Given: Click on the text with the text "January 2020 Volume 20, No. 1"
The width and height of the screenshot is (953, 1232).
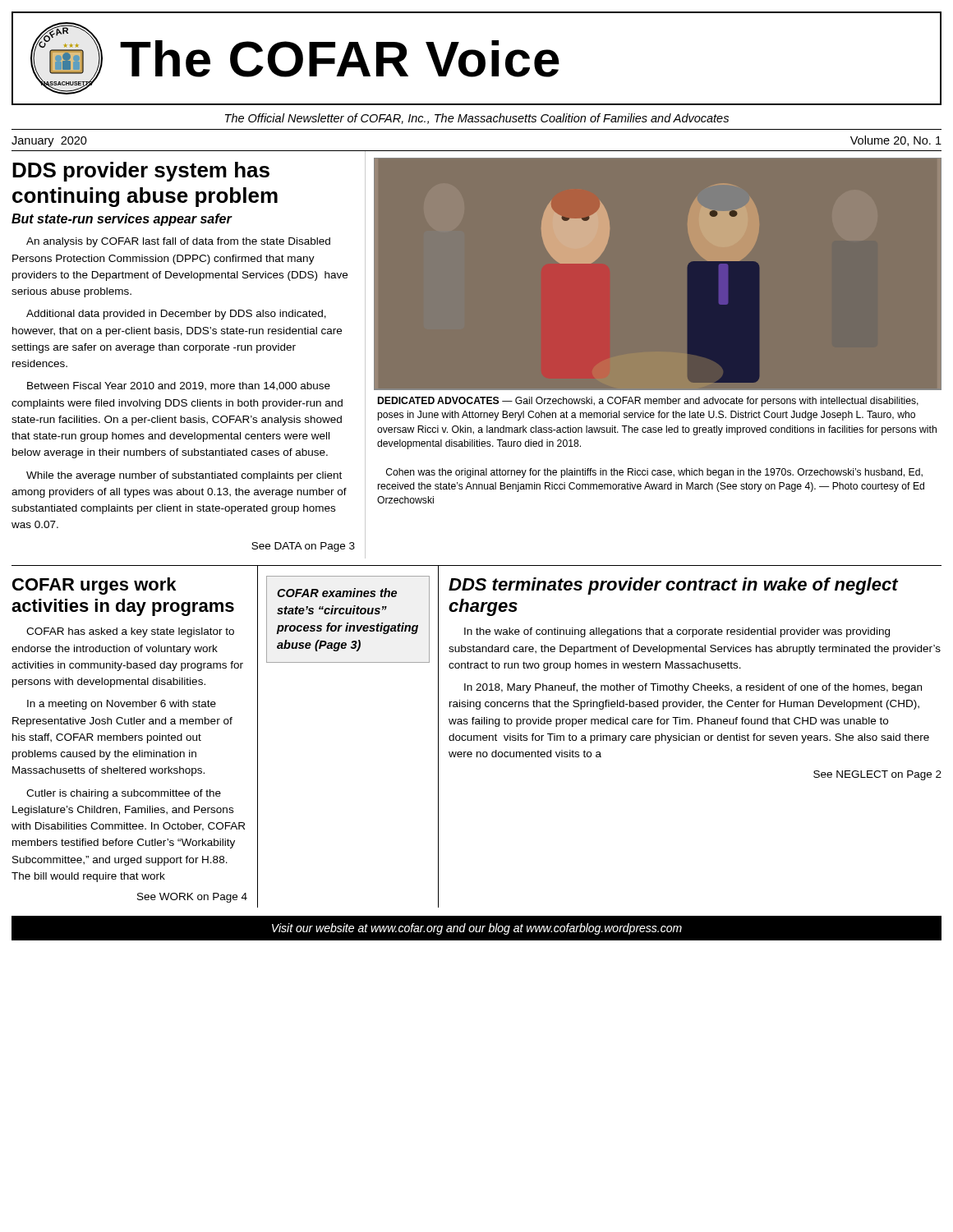Looking at the screenshot, I should click(x=476, y=140).
